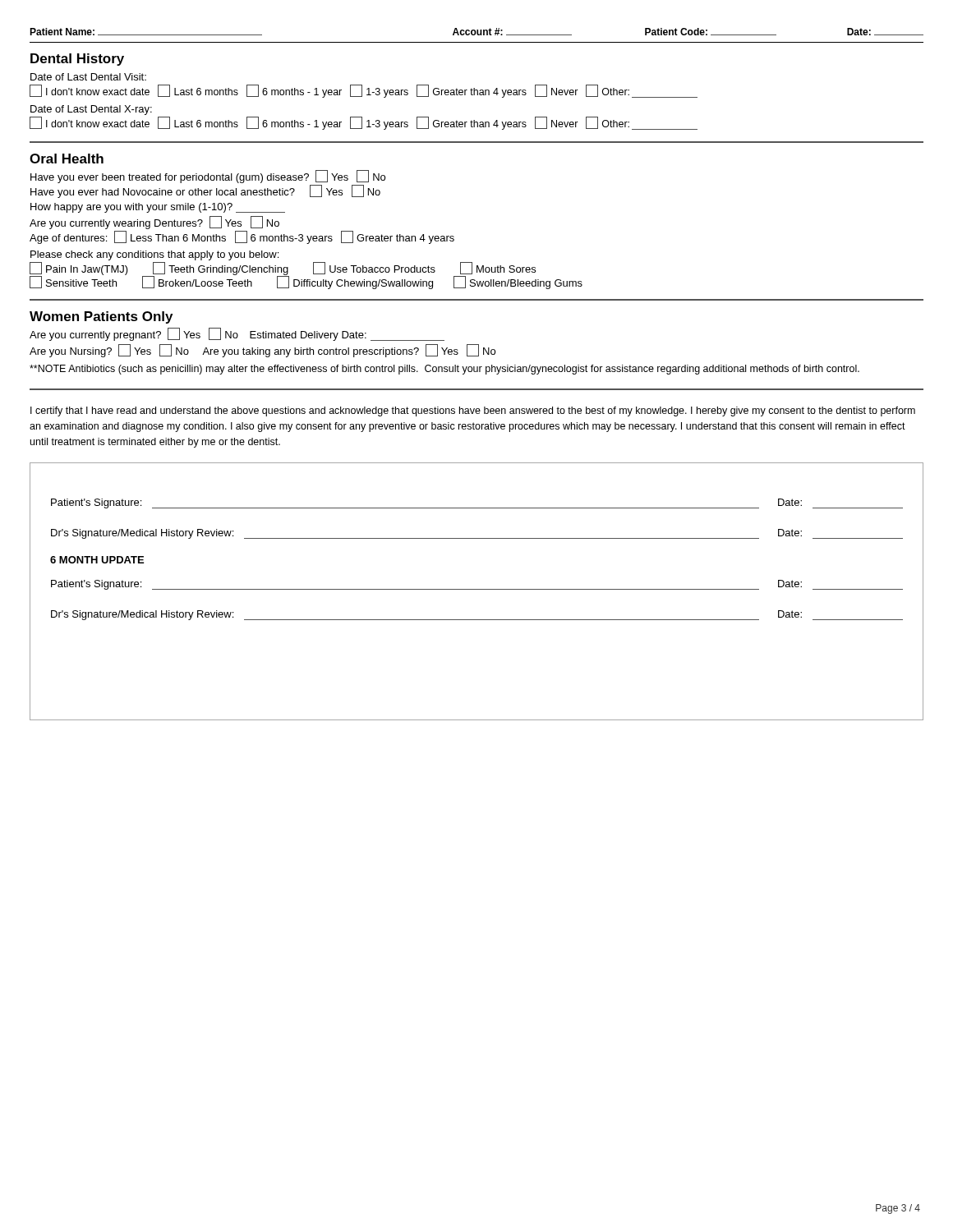Select the table that reads "Patient's Signature: Date: Dr's"
This screenshot has width=953, height=1232.
point(476,591)
